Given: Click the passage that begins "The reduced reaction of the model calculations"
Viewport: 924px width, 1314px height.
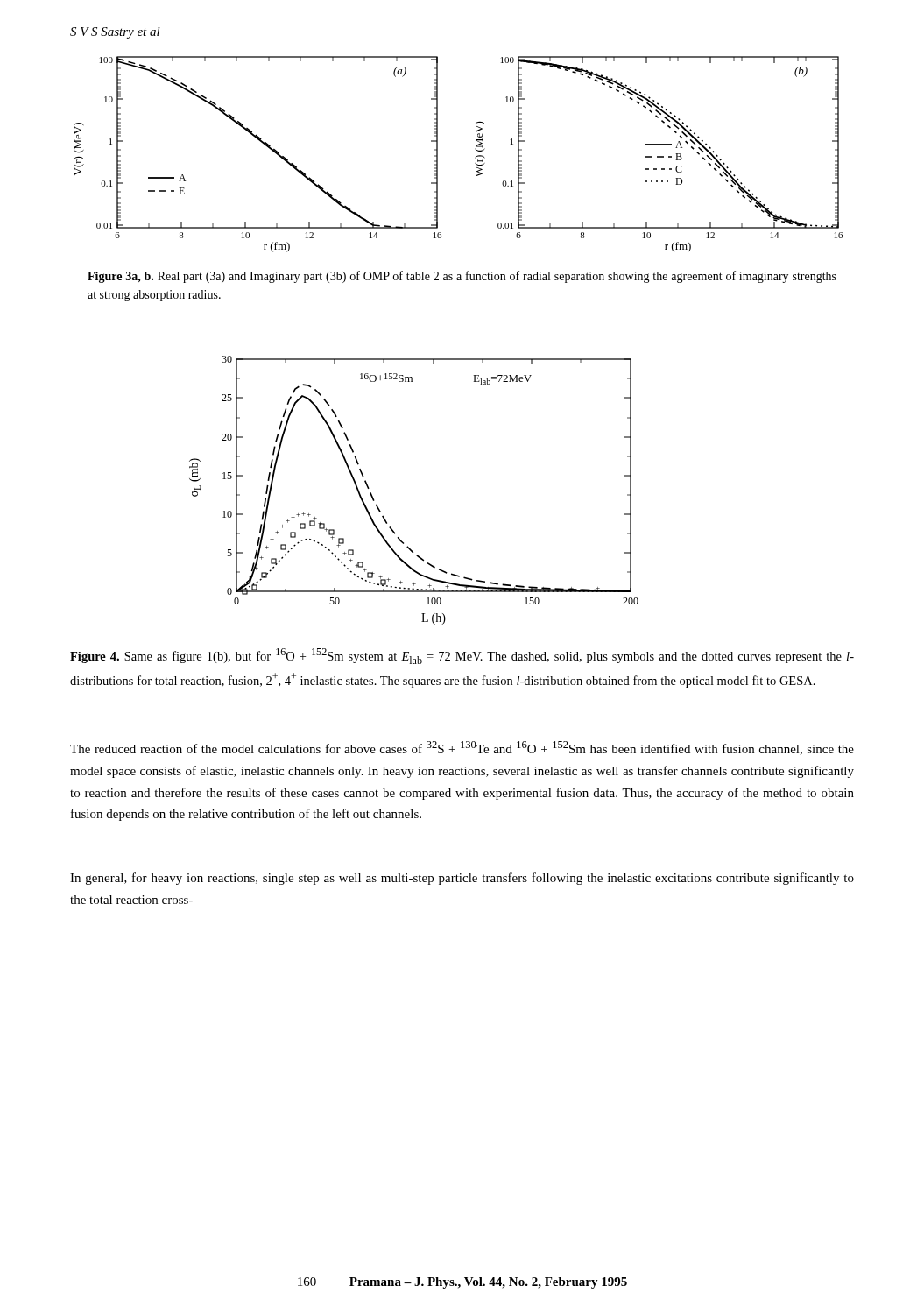Looking at the screenshot, I should pyautogui.click(x=462, y=780).
